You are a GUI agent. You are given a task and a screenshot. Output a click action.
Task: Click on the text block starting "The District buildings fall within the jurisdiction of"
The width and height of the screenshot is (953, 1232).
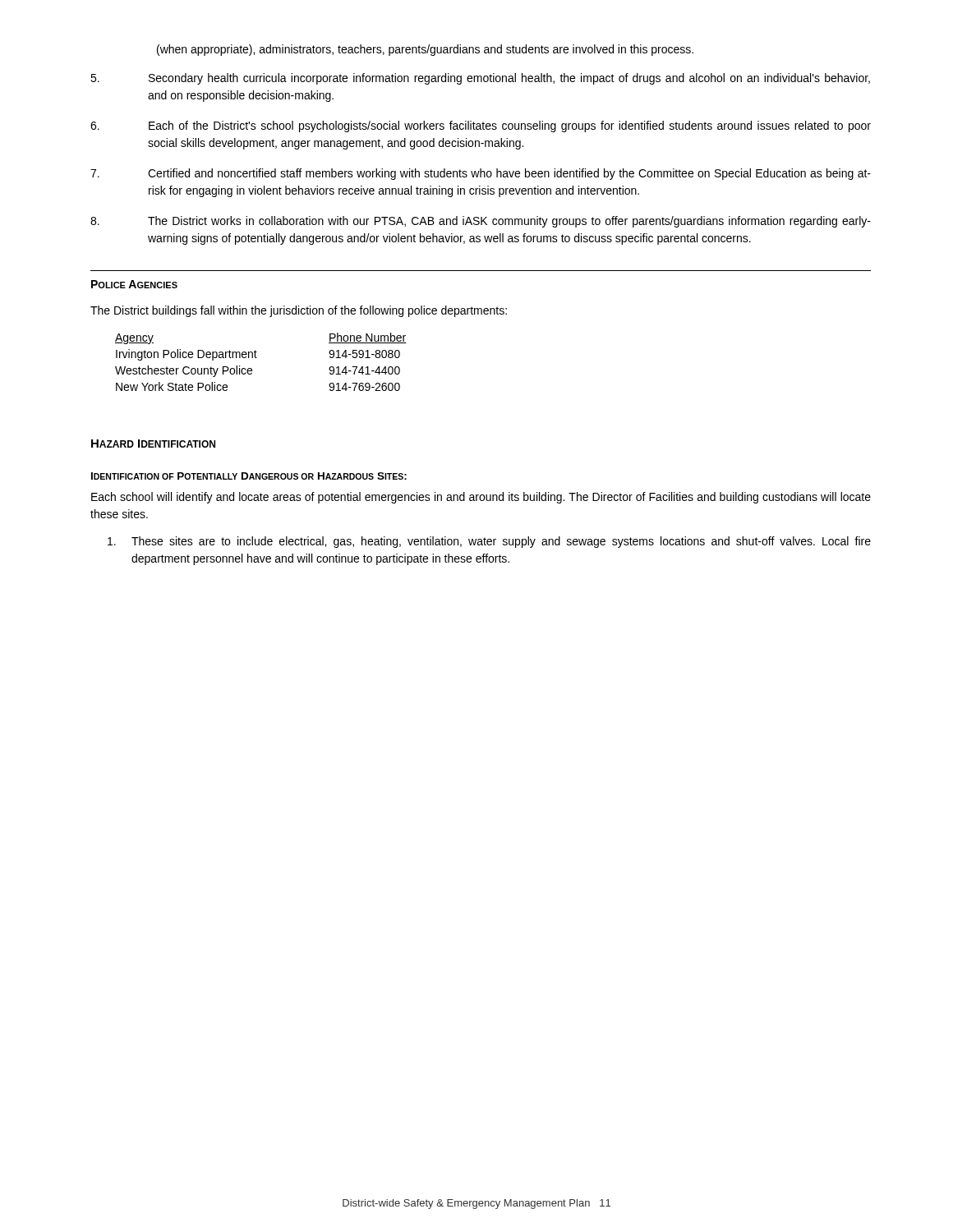[x=299, y=310]
